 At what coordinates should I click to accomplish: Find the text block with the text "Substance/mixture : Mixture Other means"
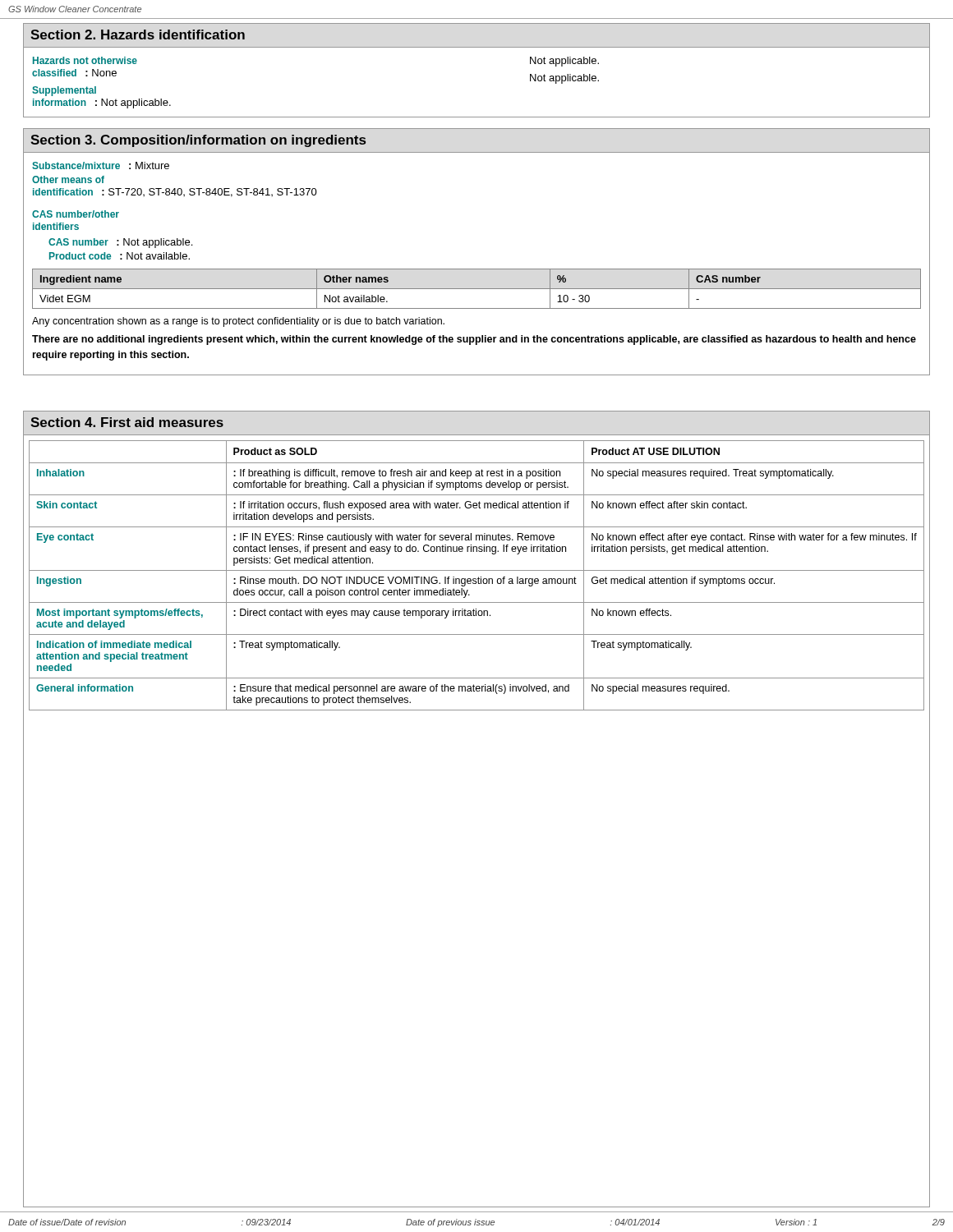[101, 165]
